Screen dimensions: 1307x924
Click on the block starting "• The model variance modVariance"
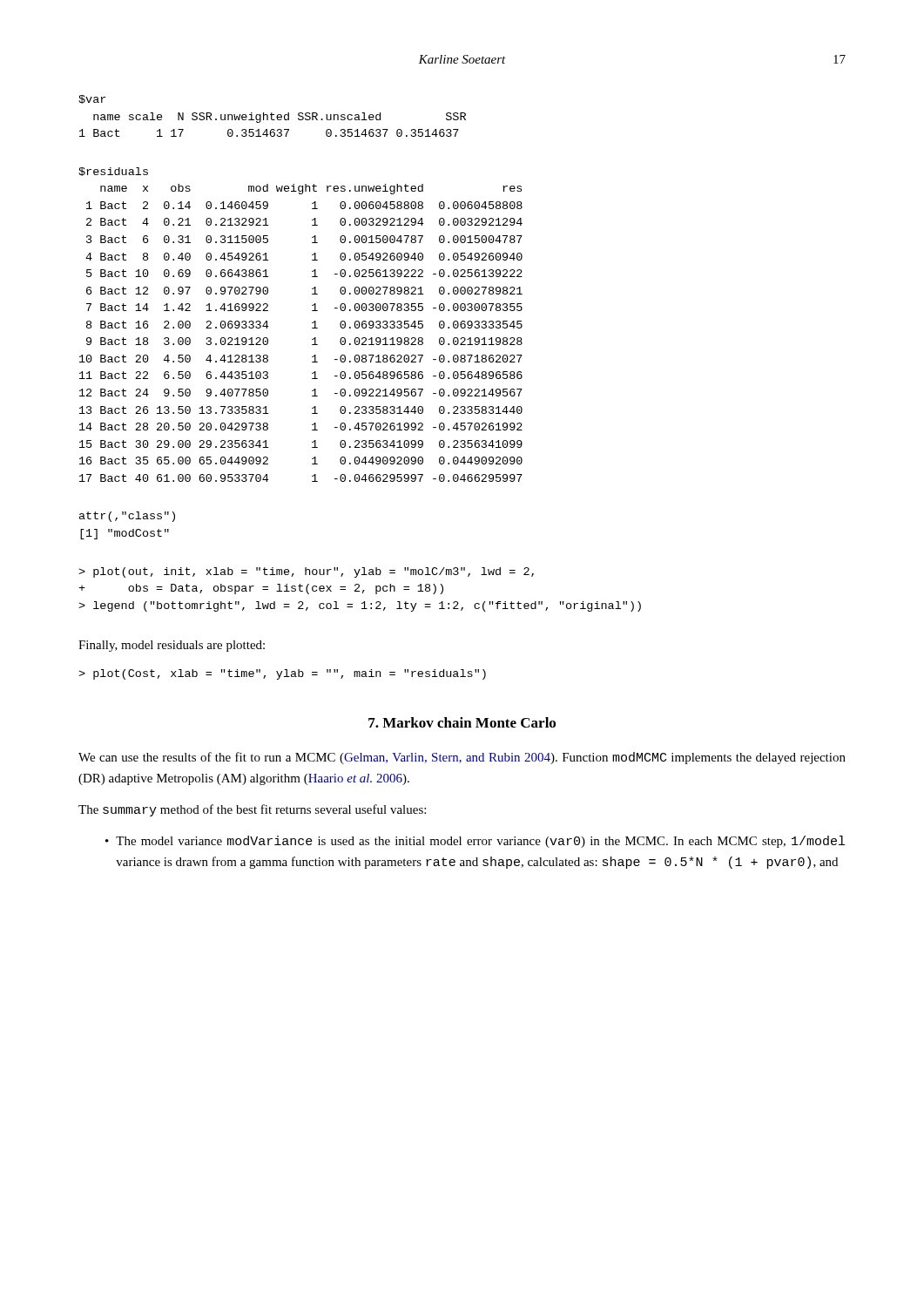(x=475, y=852)
